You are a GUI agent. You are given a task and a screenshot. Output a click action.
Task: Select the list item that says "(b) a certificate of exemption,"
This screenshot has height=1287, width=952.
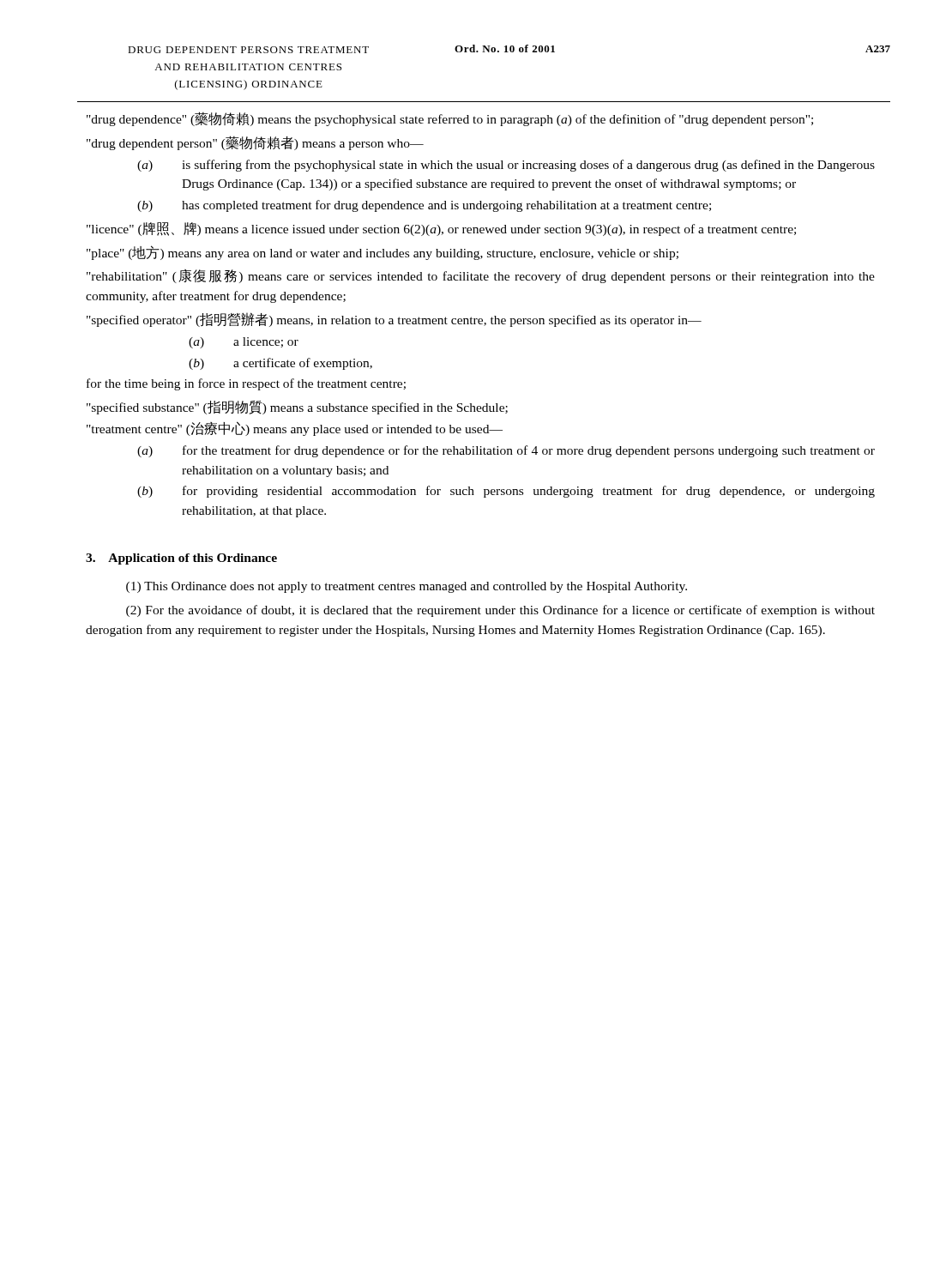coord(281,363)
